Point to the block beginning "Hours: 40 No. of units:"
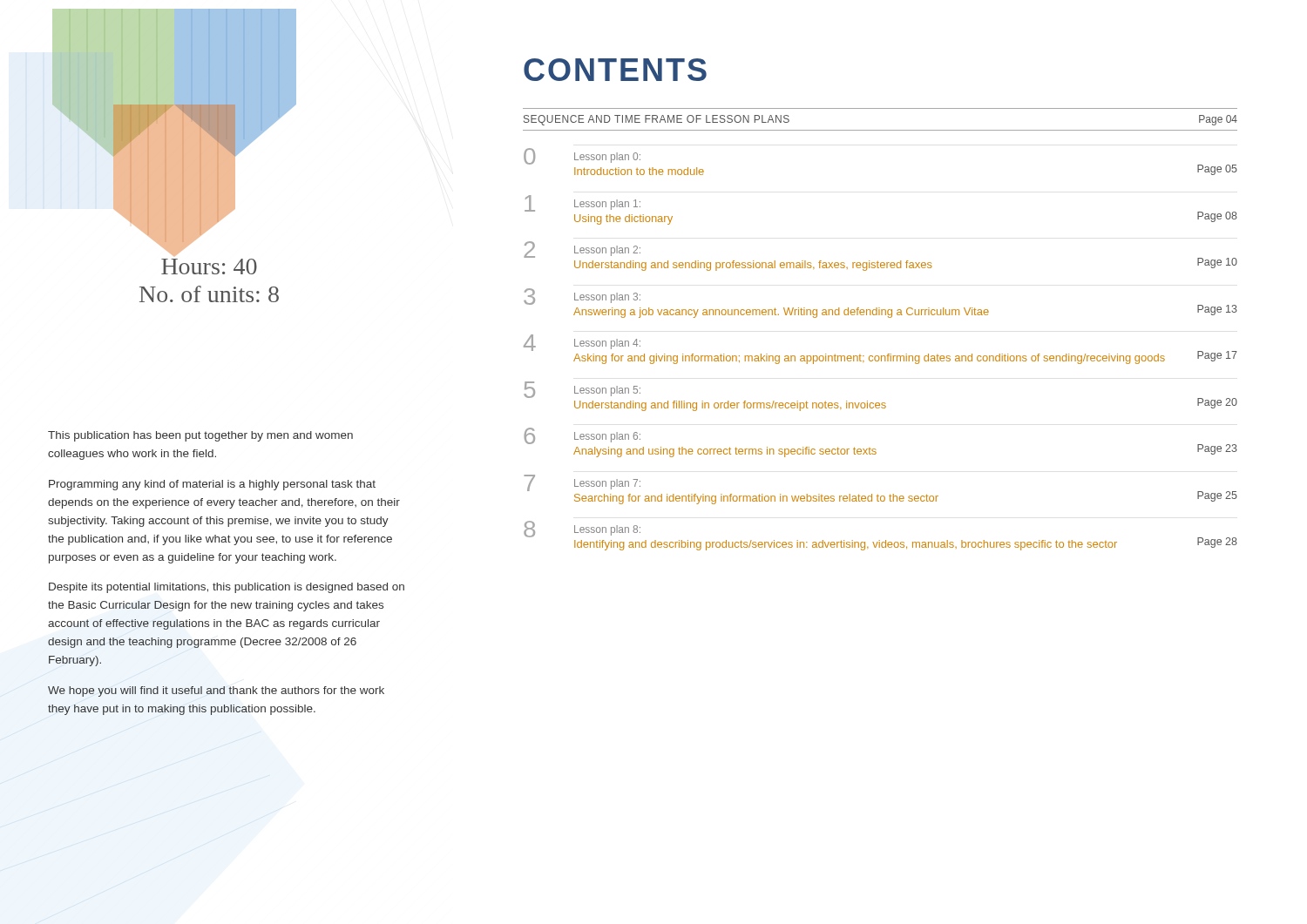 [209, 280]
